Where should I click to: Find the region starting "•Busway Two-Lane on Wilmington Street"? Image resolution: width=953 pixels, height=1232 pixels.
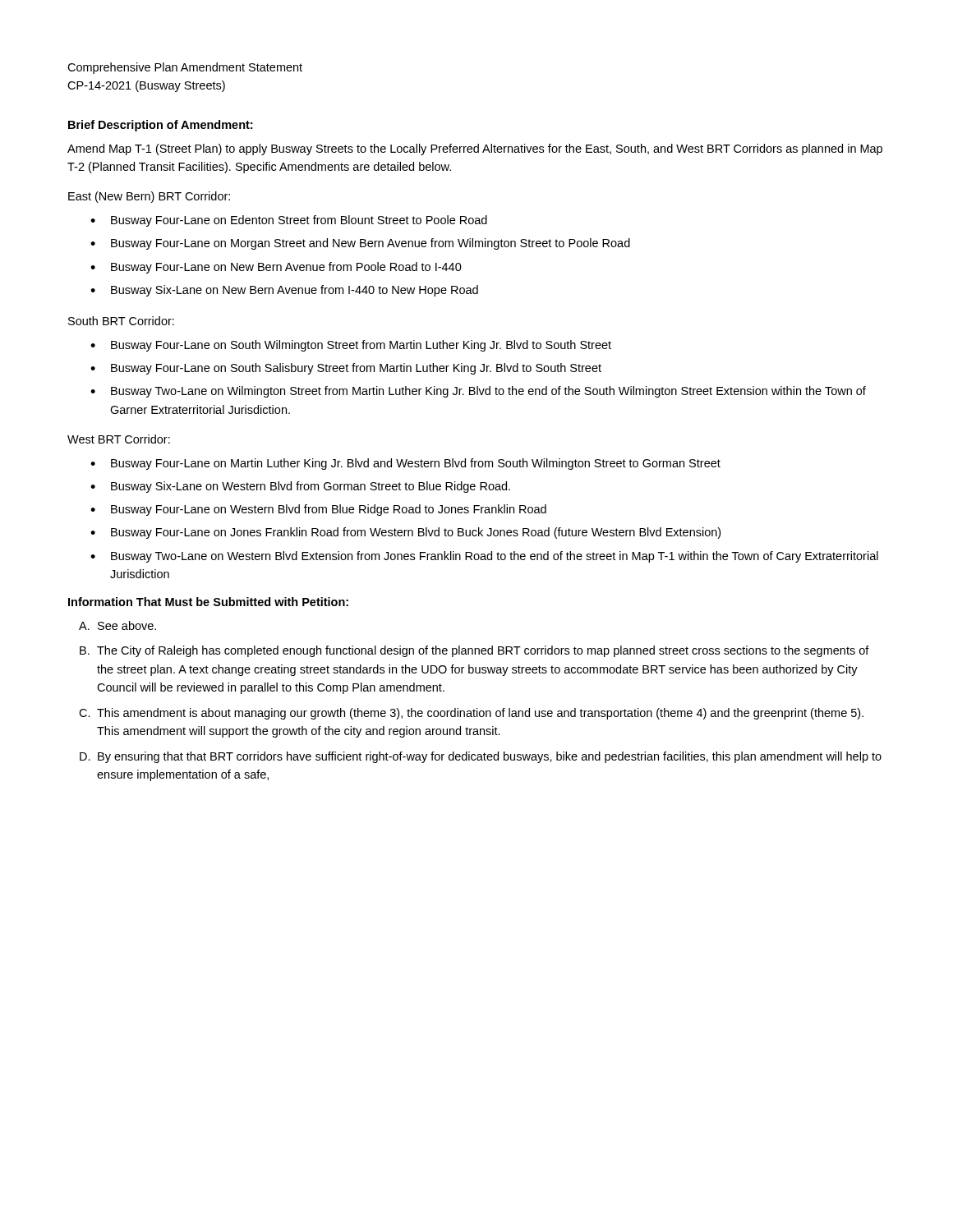click(x=488, y=401)
